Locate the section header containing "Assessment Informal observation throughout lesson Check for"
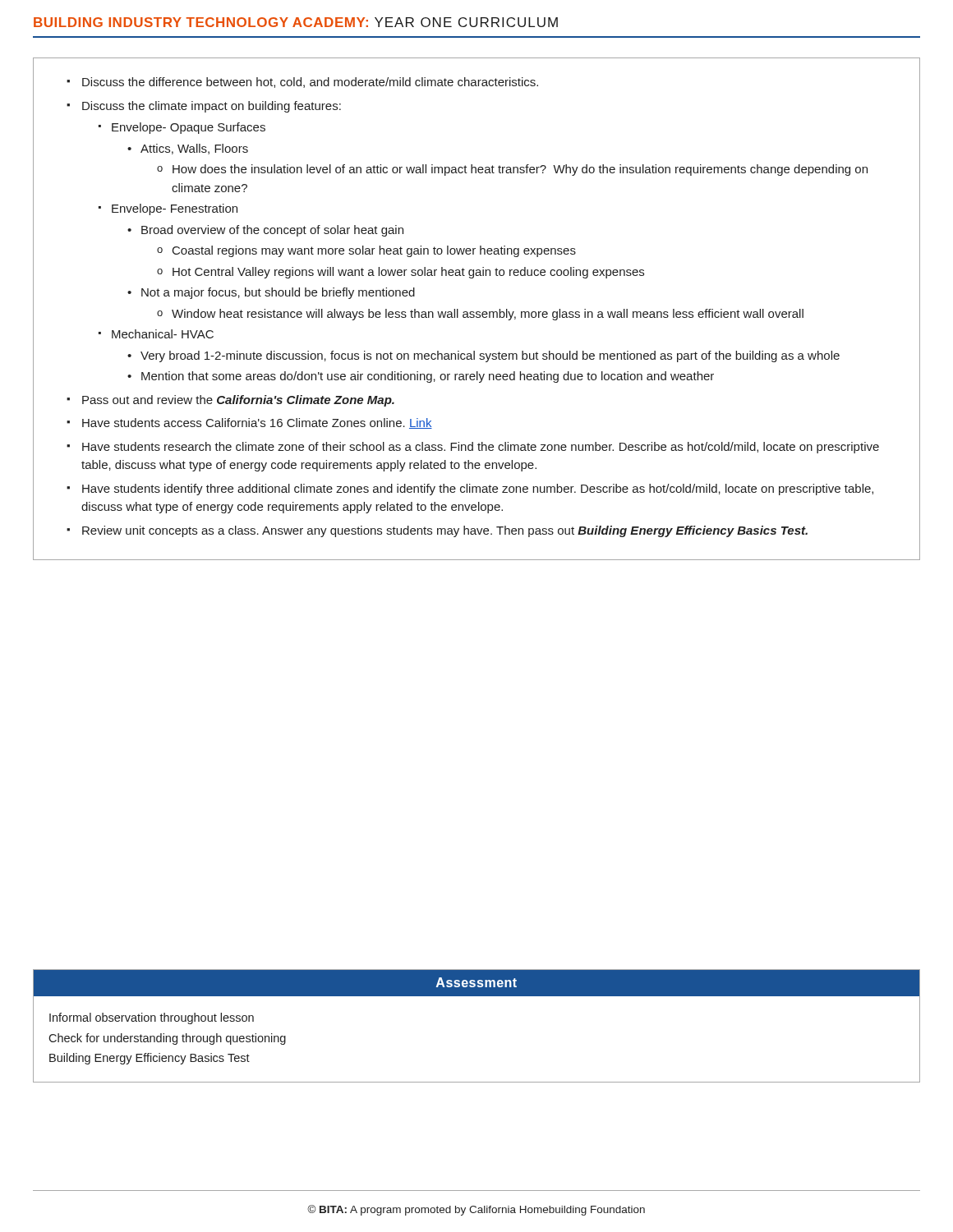The height and width of the screenshot is (1232, 953). [476, 1026]
